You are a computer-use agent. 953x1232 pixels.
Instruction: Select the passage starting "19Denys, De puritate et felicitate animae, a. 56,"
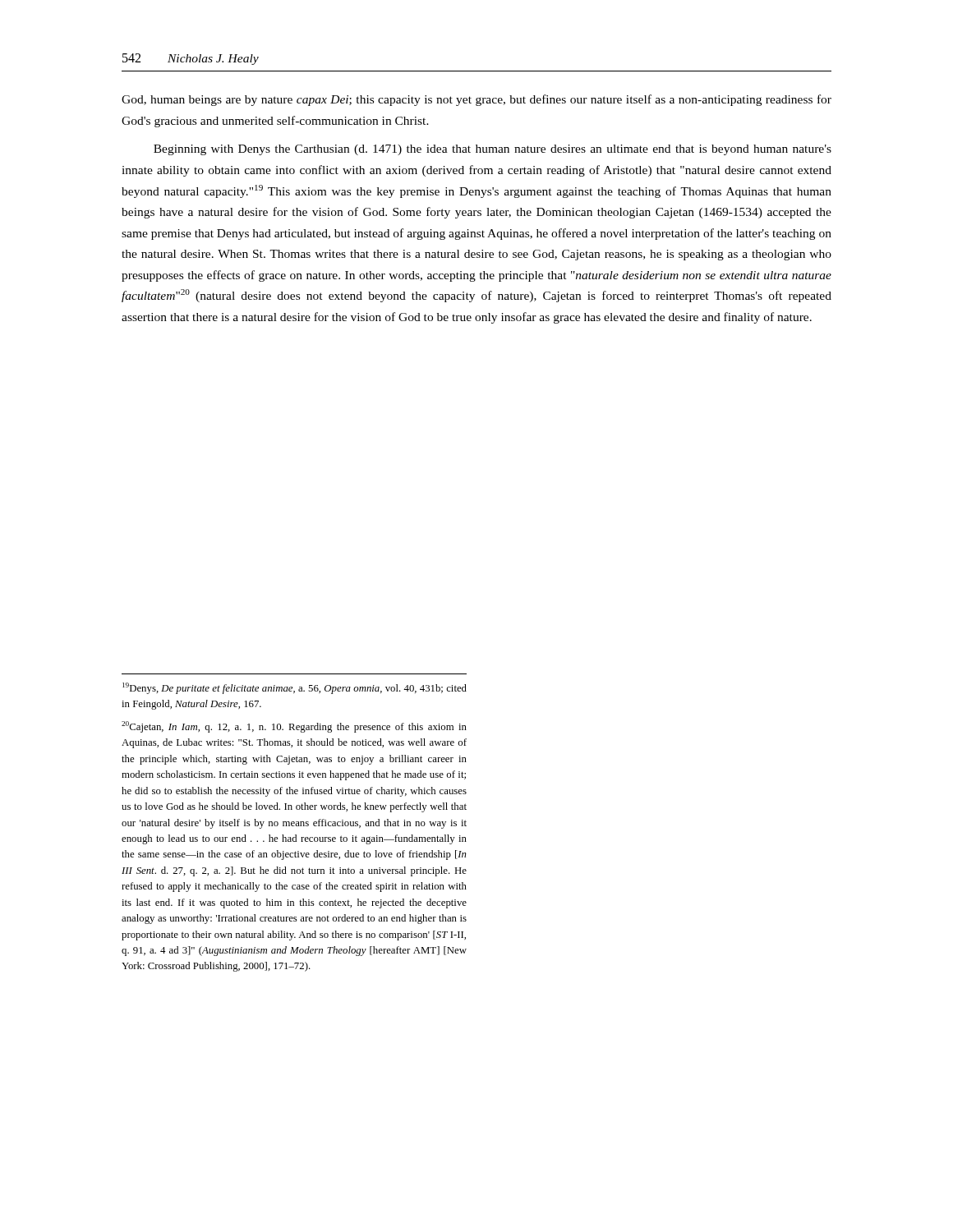[294, 828]
